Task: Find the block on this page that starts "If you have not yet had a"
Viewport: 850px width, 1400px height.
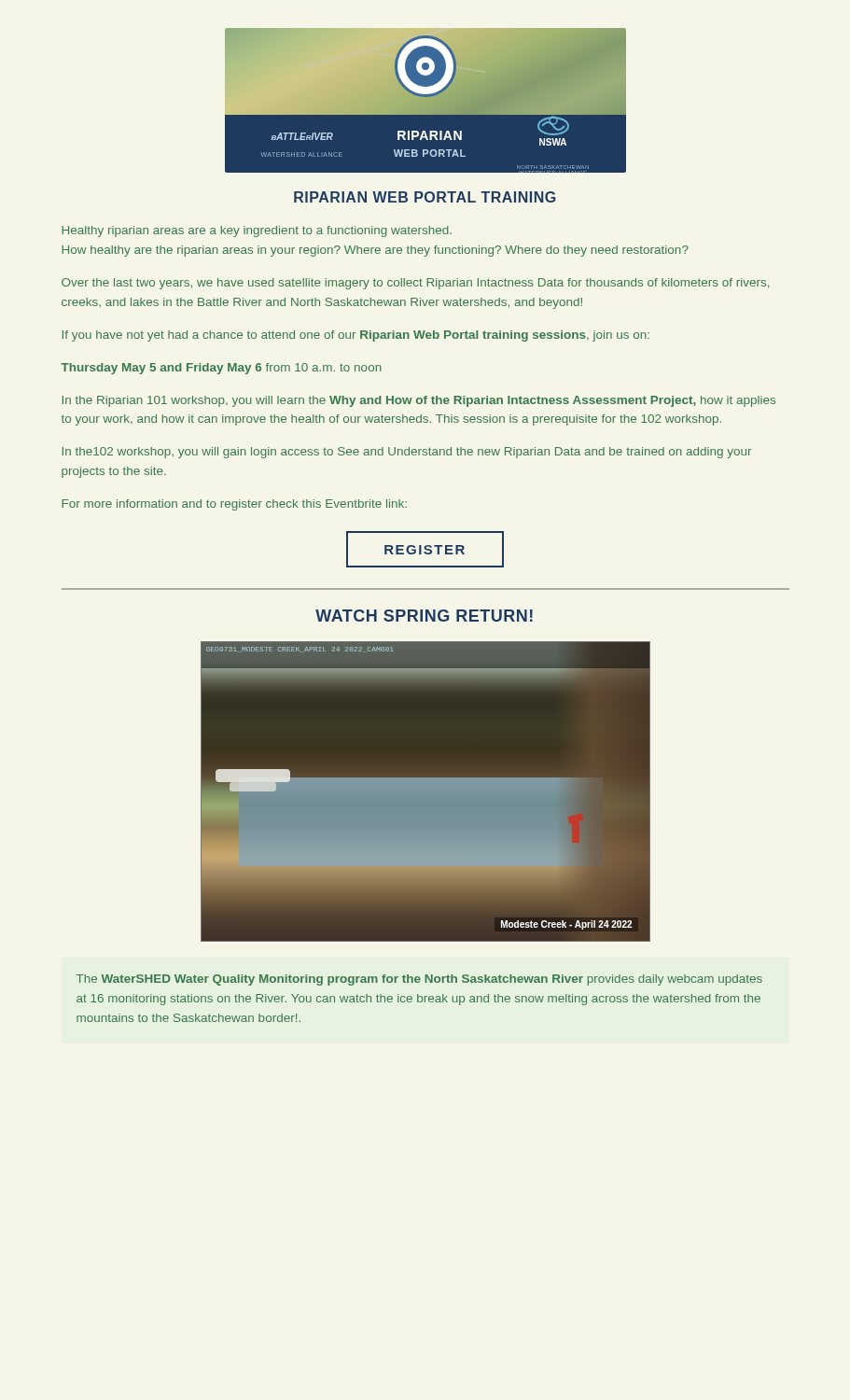Action: pyautogui.click(x=356, y=334)
